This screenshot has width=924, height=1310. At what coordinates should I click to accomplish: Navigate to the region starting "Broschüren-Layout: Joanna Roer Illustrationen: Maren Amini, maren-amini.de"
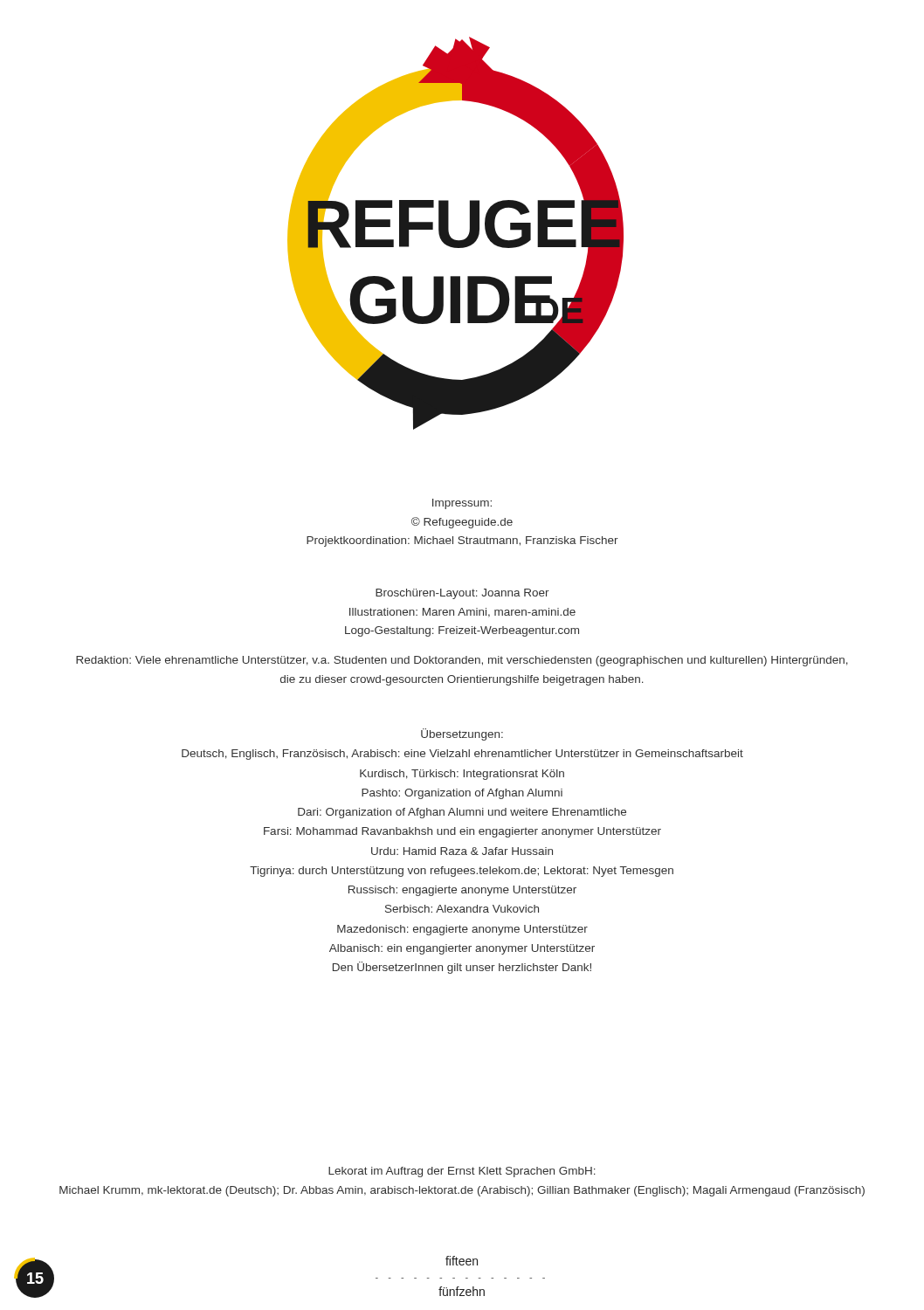point(462,611)
